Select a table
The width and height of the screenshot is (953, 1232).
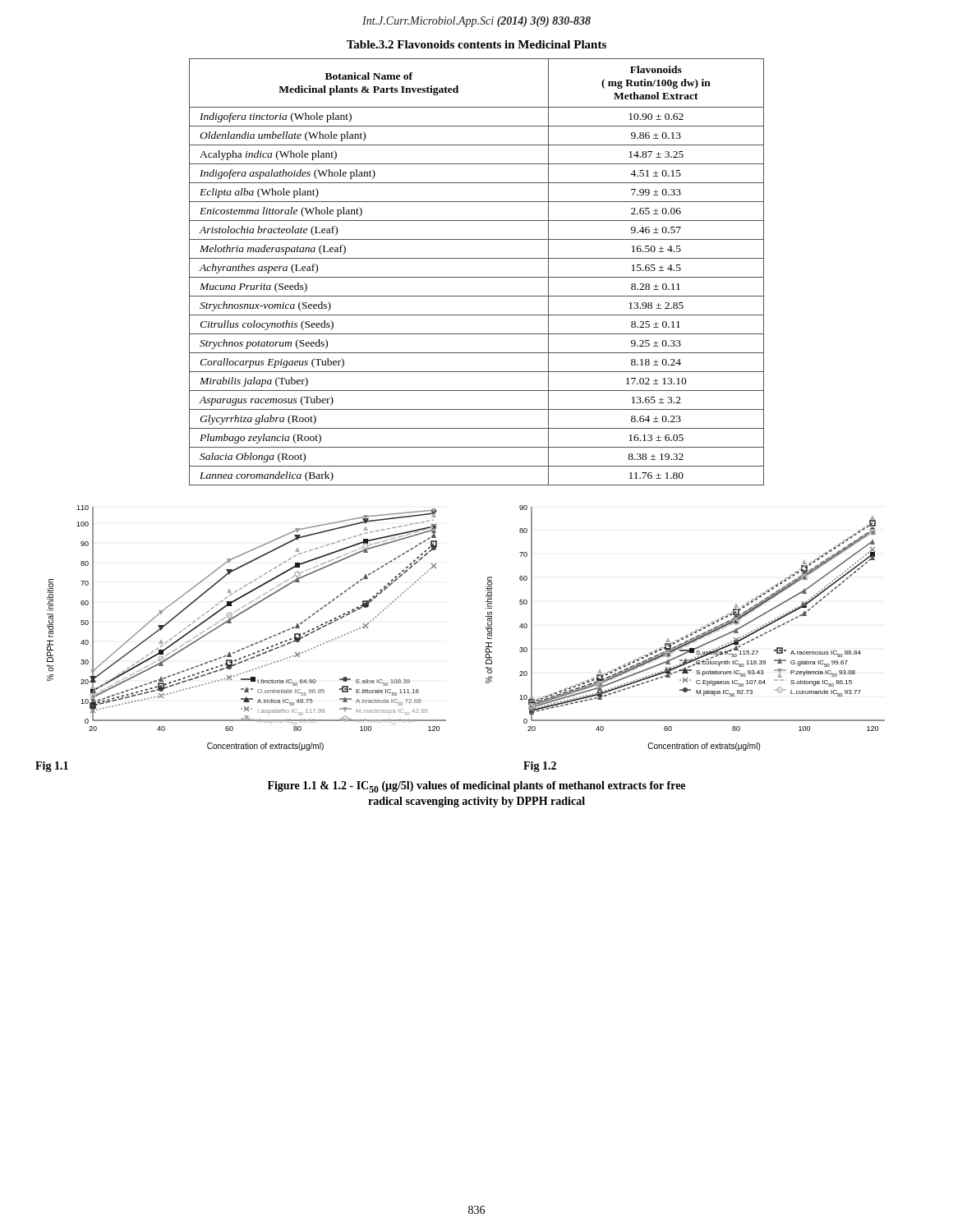coord(476,272)
